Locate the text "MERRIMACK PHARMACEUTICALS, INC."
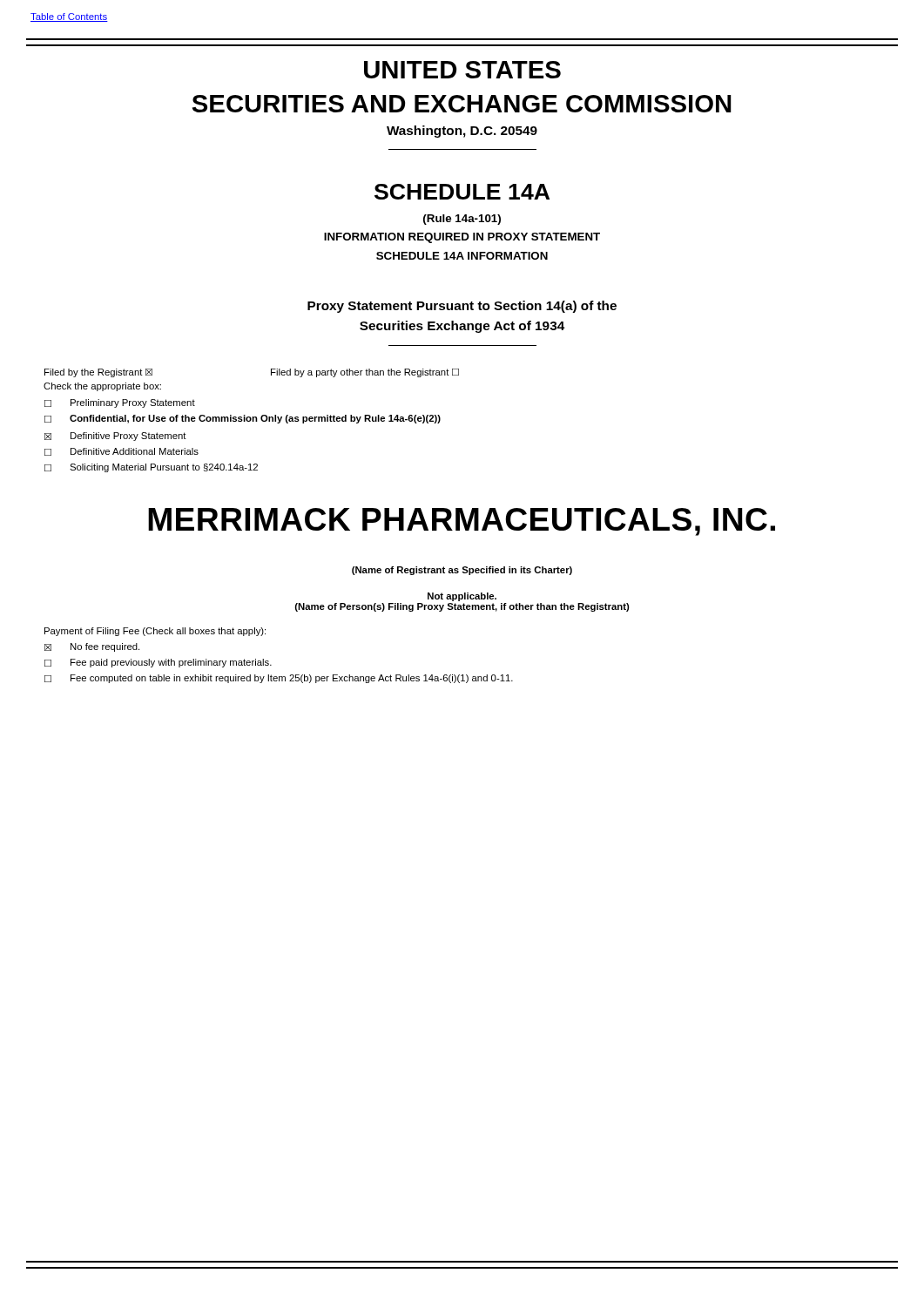 462,520
